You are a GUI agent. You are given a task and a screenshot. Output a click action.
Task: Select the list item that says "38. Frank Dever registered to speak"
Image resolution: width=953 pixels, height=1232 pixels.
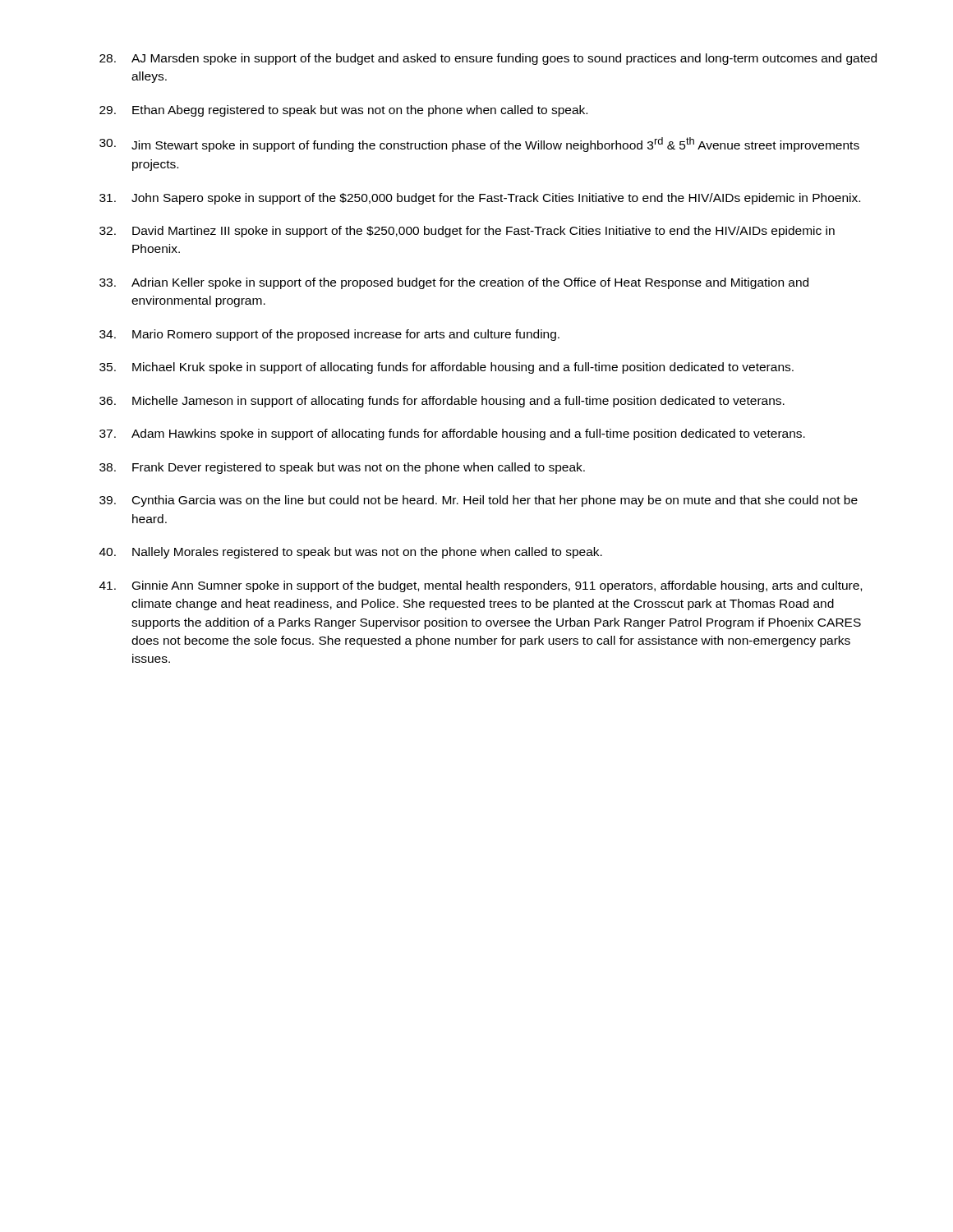pos(476,467)
